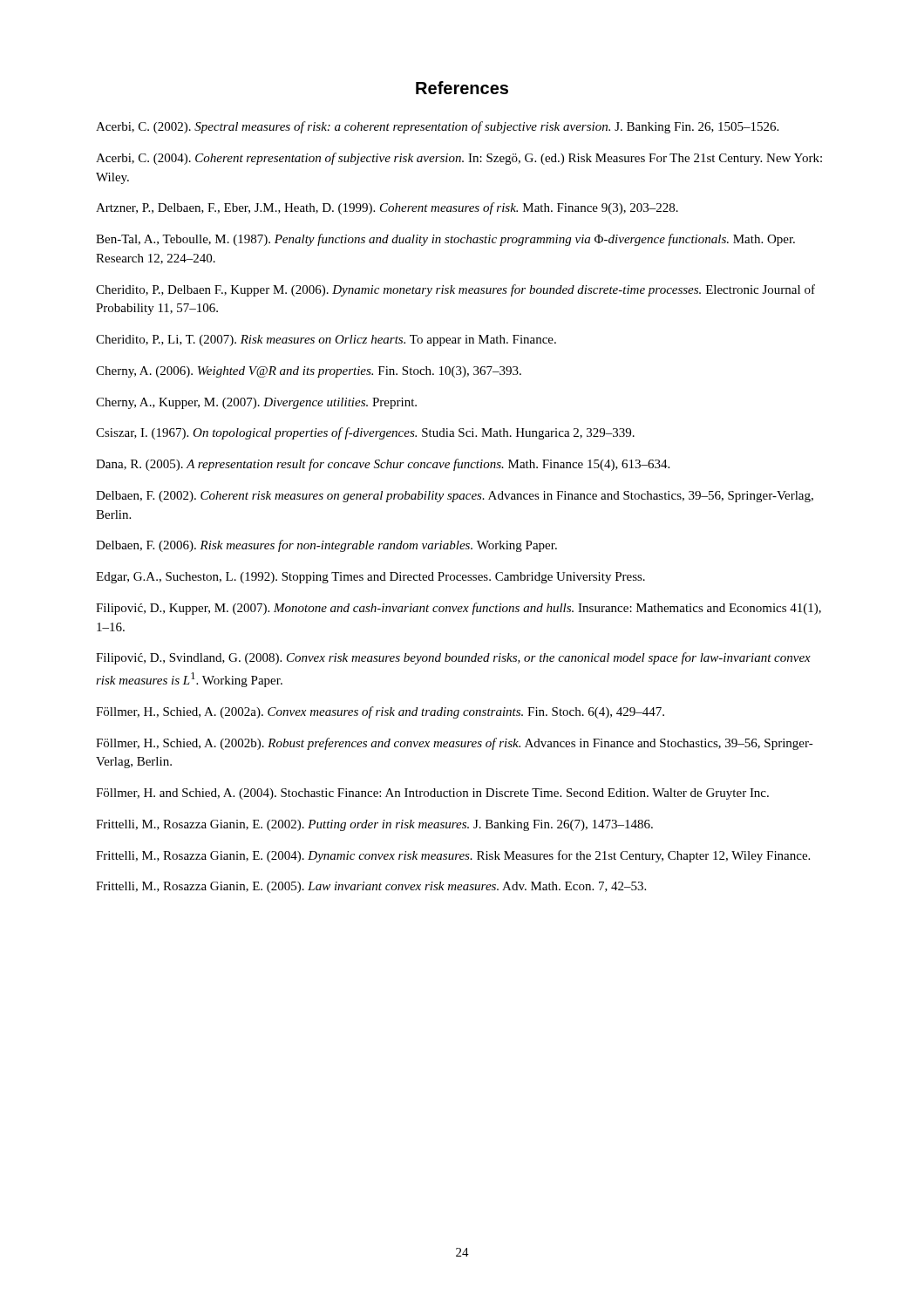Screen dimensions: 1308x924
Task: Find the region starting "Delbaen, F. (2006). Risk measures for non-integrable"
Action: pos(327,545)
